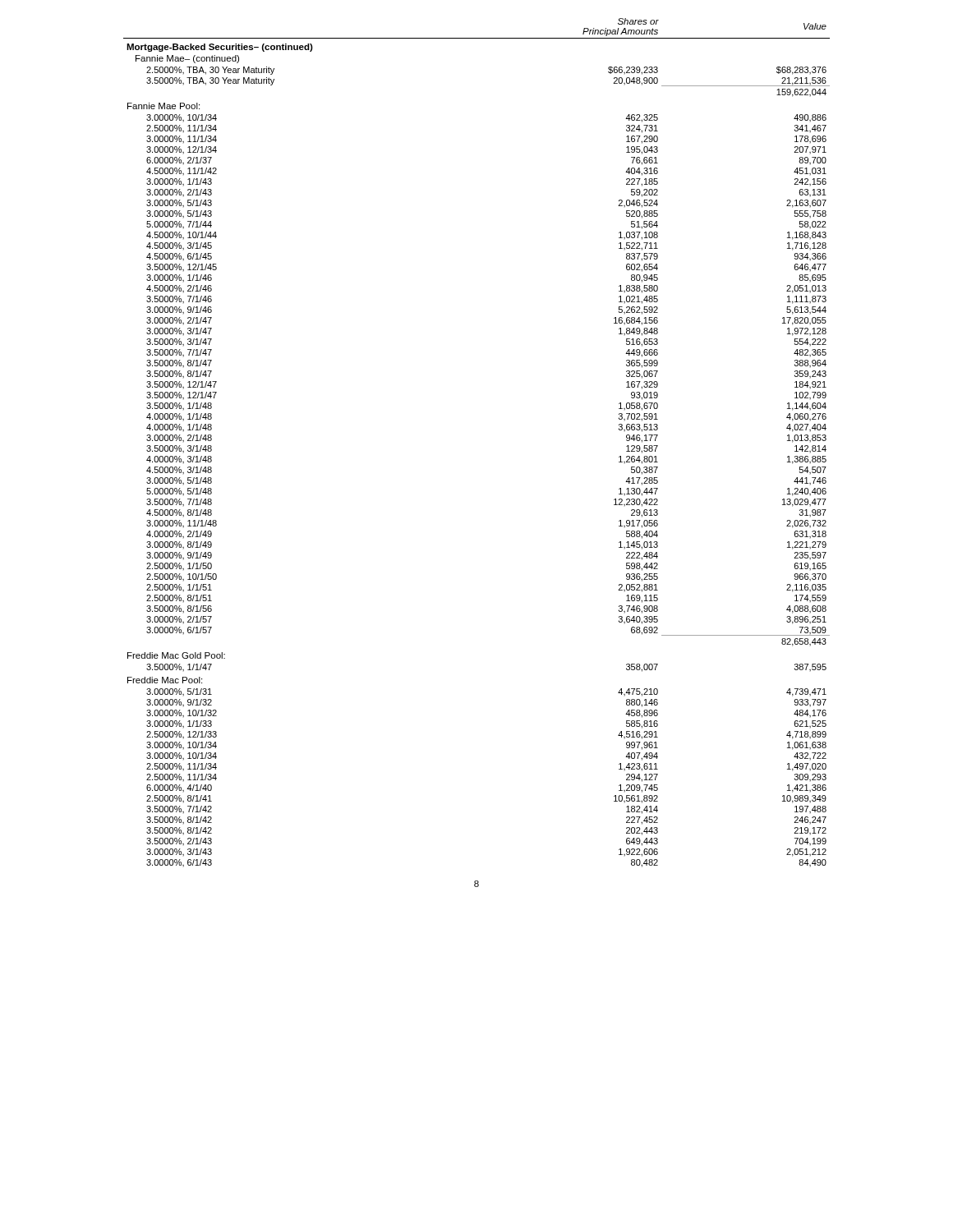The height and width of the screenshot is (1232, 953).
Task: Find the block starting "Mortgage-Backed Securities– (continued)"
Action: click(476, 45)
